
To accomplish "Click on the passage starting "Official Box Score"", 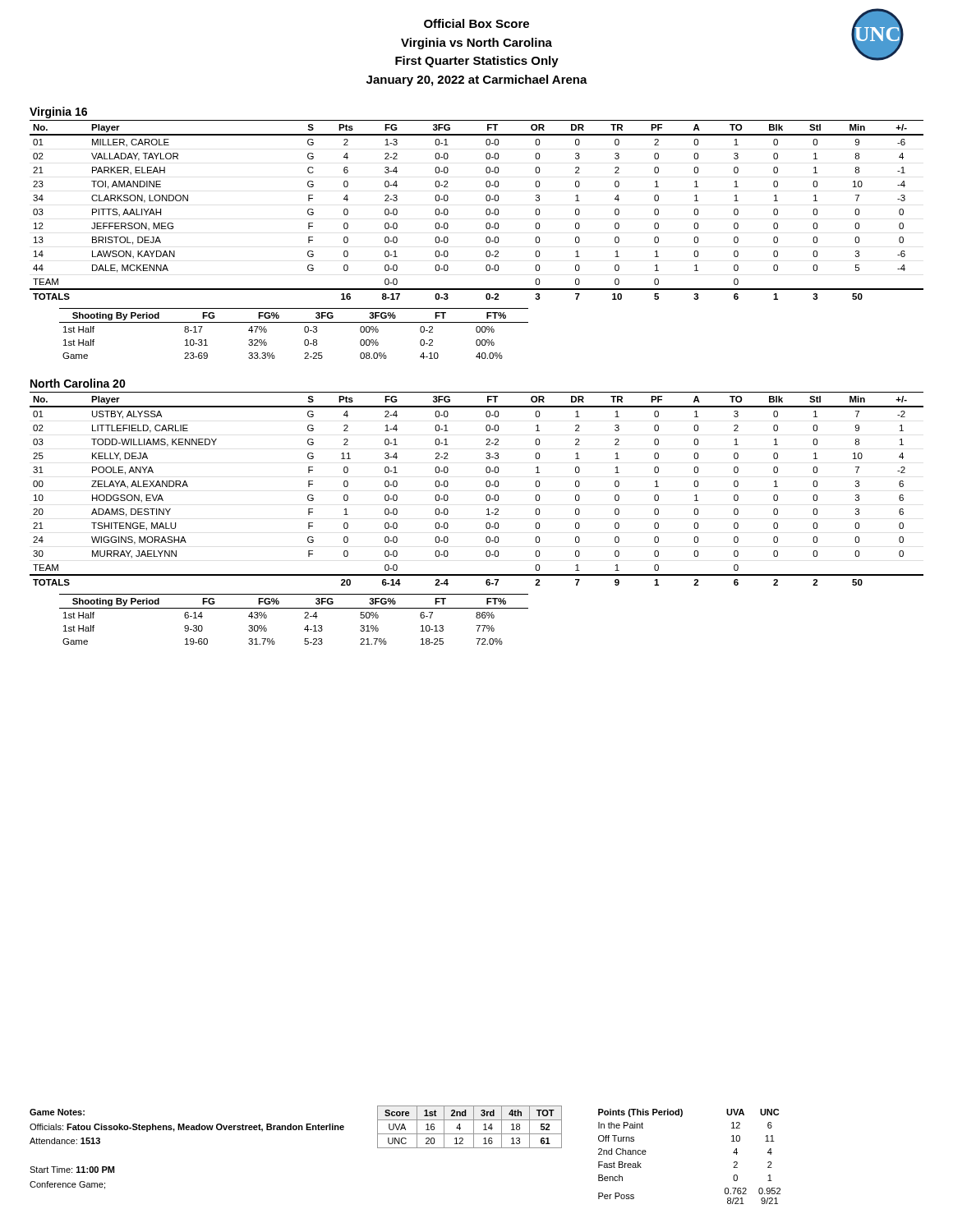I will click(476, 48).
